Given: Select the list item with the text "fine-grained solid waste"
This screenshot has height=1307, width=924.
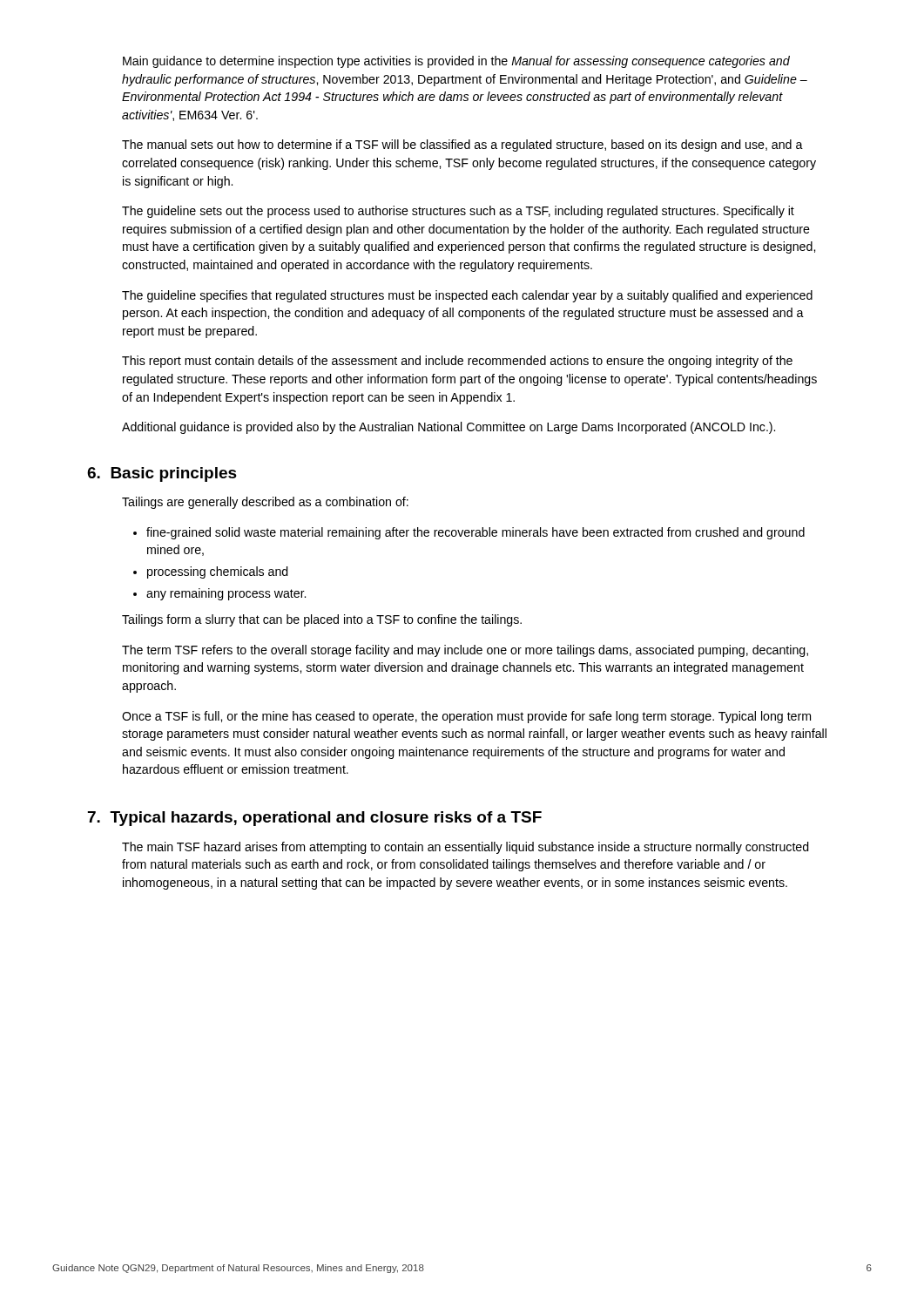Looking at the screenshot, I should tap(475, 541).
